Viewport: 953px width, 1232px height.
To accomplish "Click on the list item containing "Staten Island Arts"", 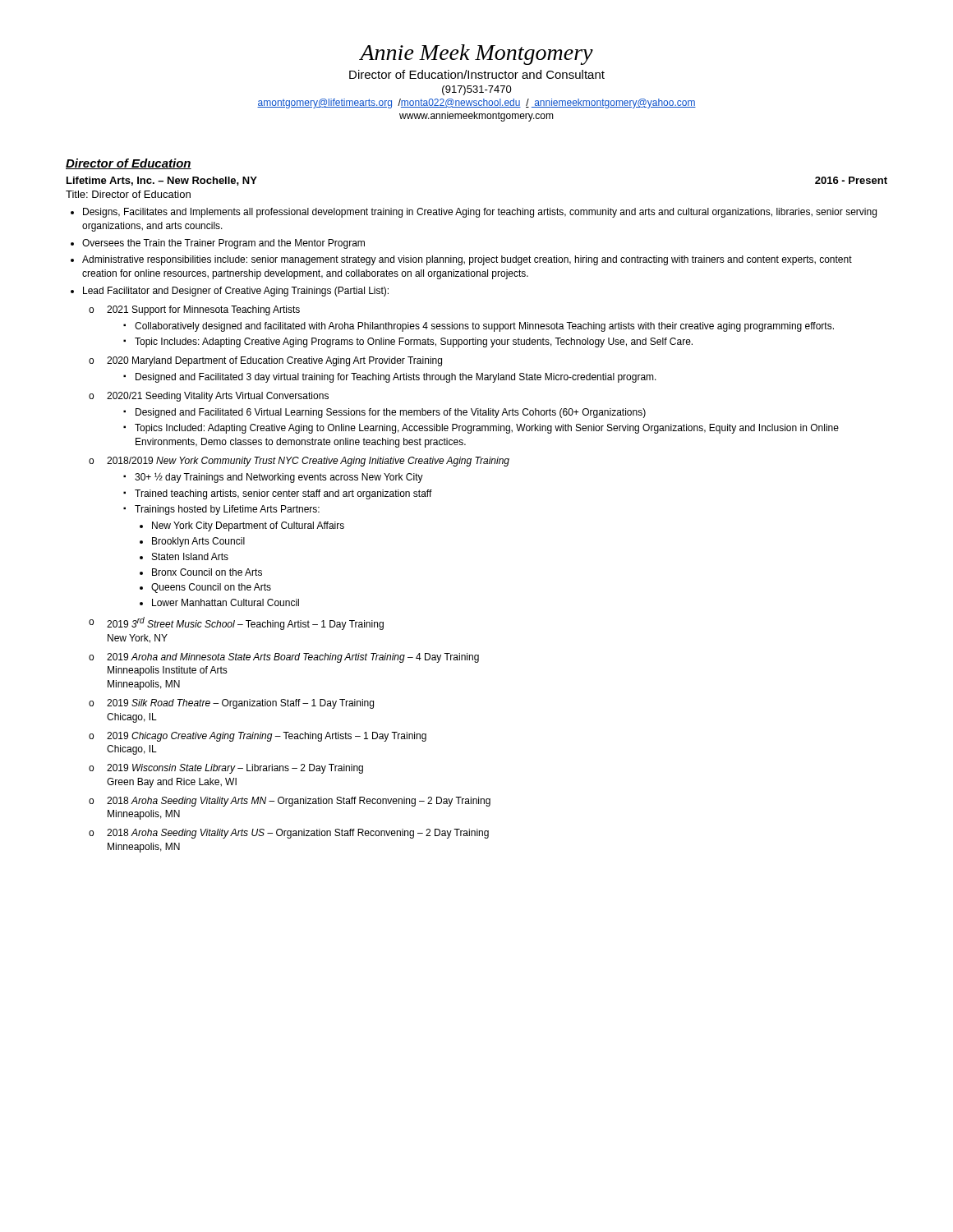I will tap(190, 557).
